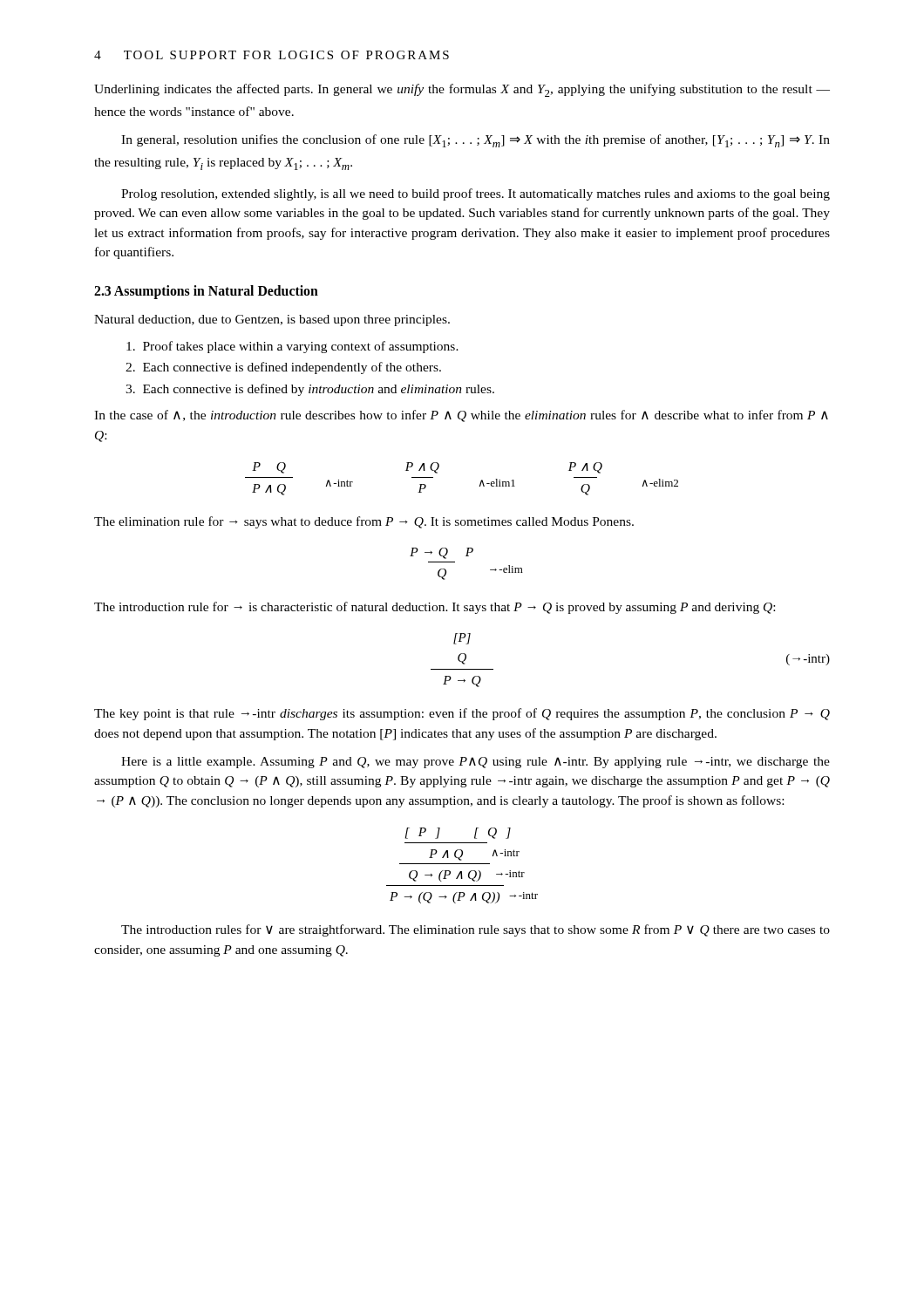Image resolution: width=924 pixels, height=1308 pixels.
Task: Point to the text block starting "Underlining indicates the affected parts. In"
Action: click(x=462, y=100)
